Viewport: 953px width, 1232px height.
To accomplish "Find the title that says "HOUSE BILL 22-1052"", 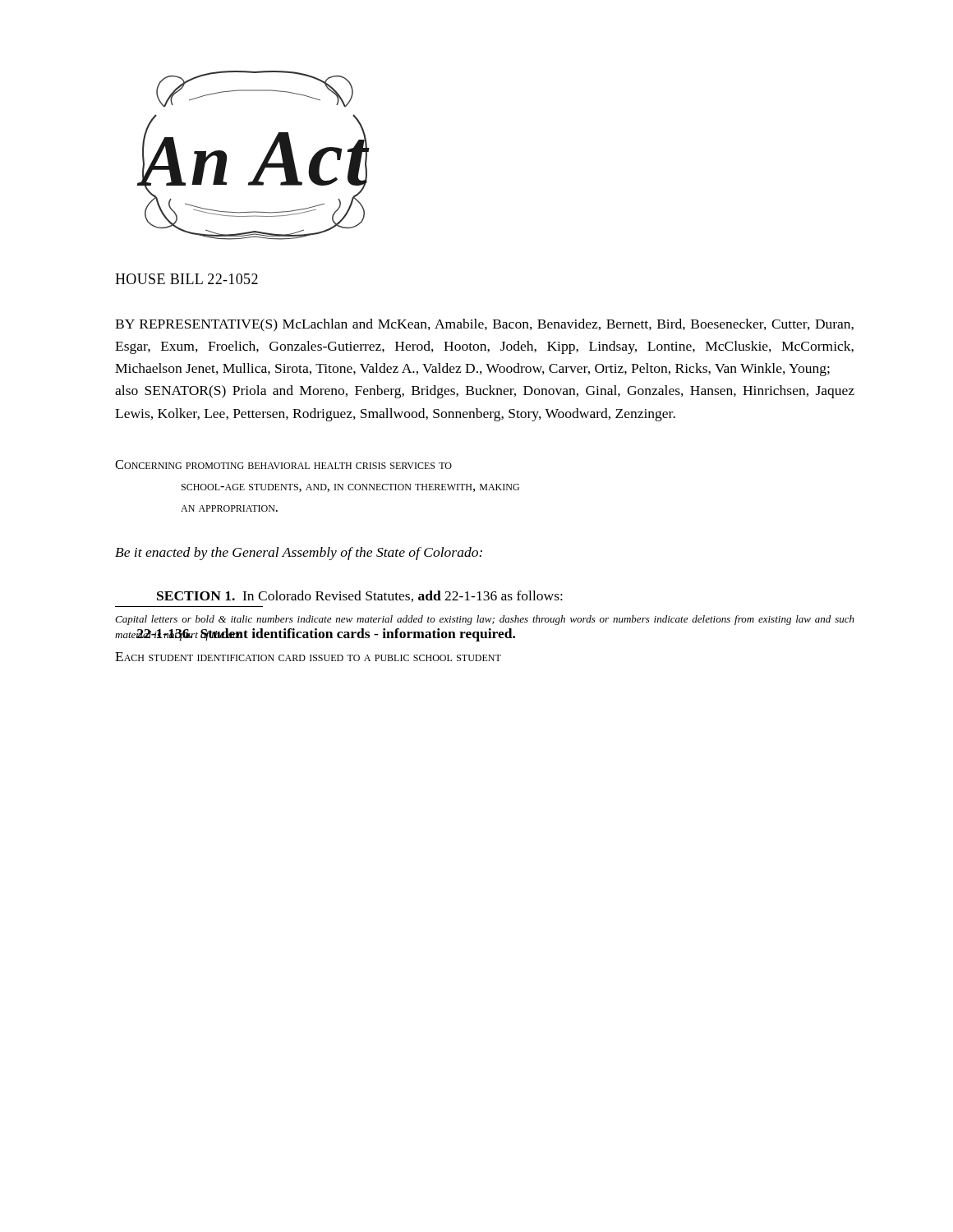I will (x=187, y=279).
